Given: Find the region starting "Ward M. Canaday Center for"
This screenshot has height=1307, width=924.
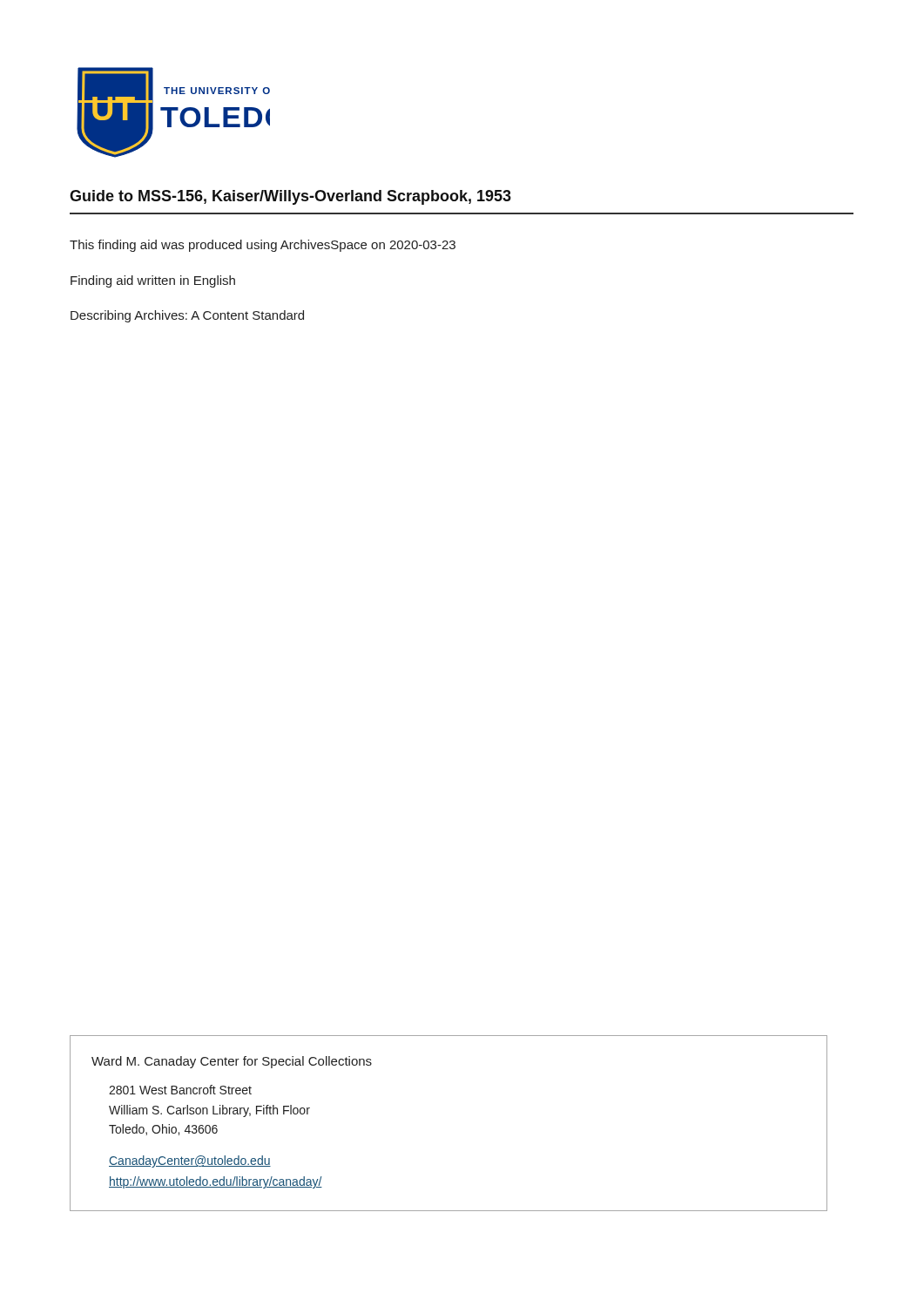Looking at the screenshot, I should coord(232,1062).
